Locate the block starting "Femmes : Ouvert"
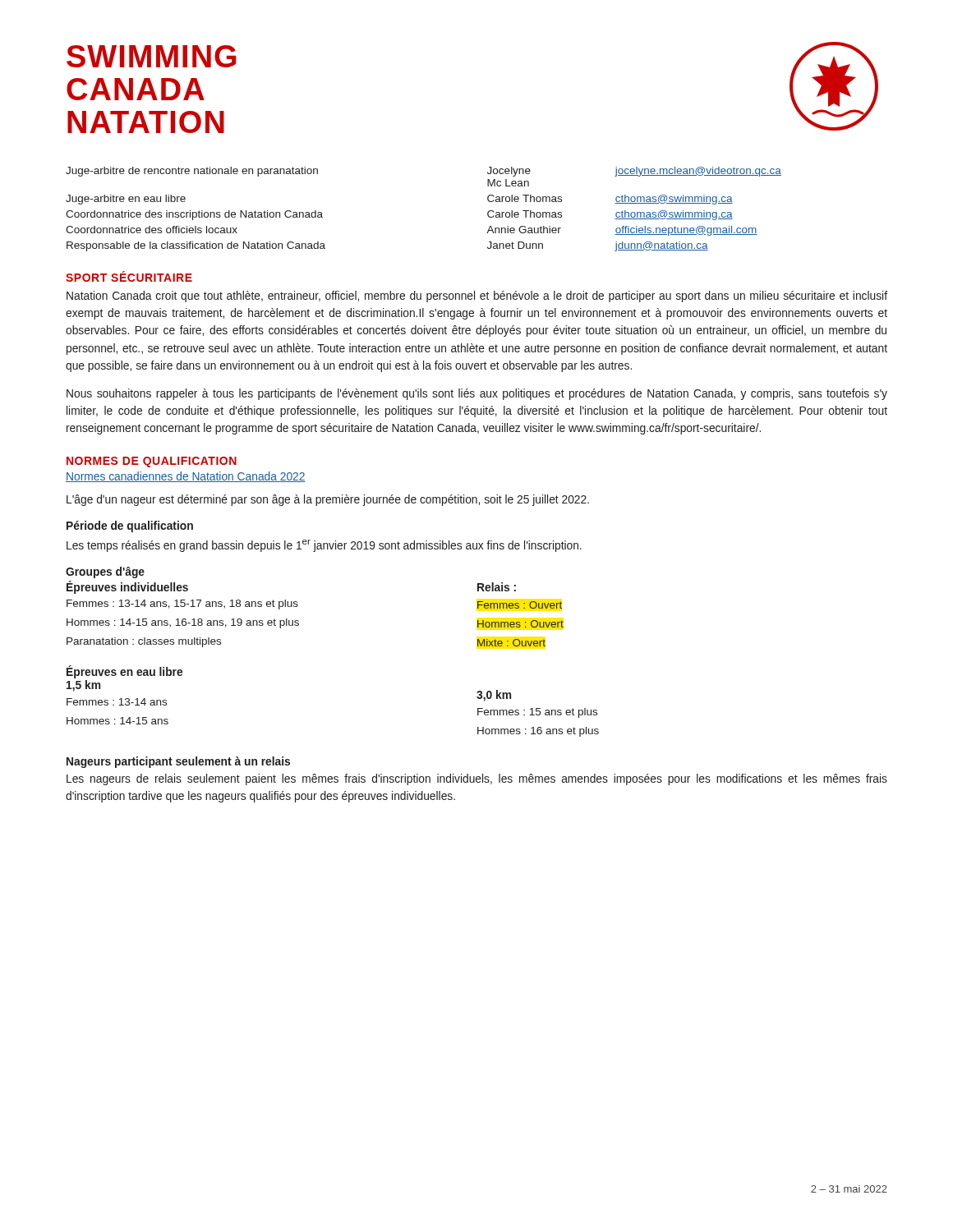Image resolution: width=953 pixels, height=1232 pixels. pos(519,605)
